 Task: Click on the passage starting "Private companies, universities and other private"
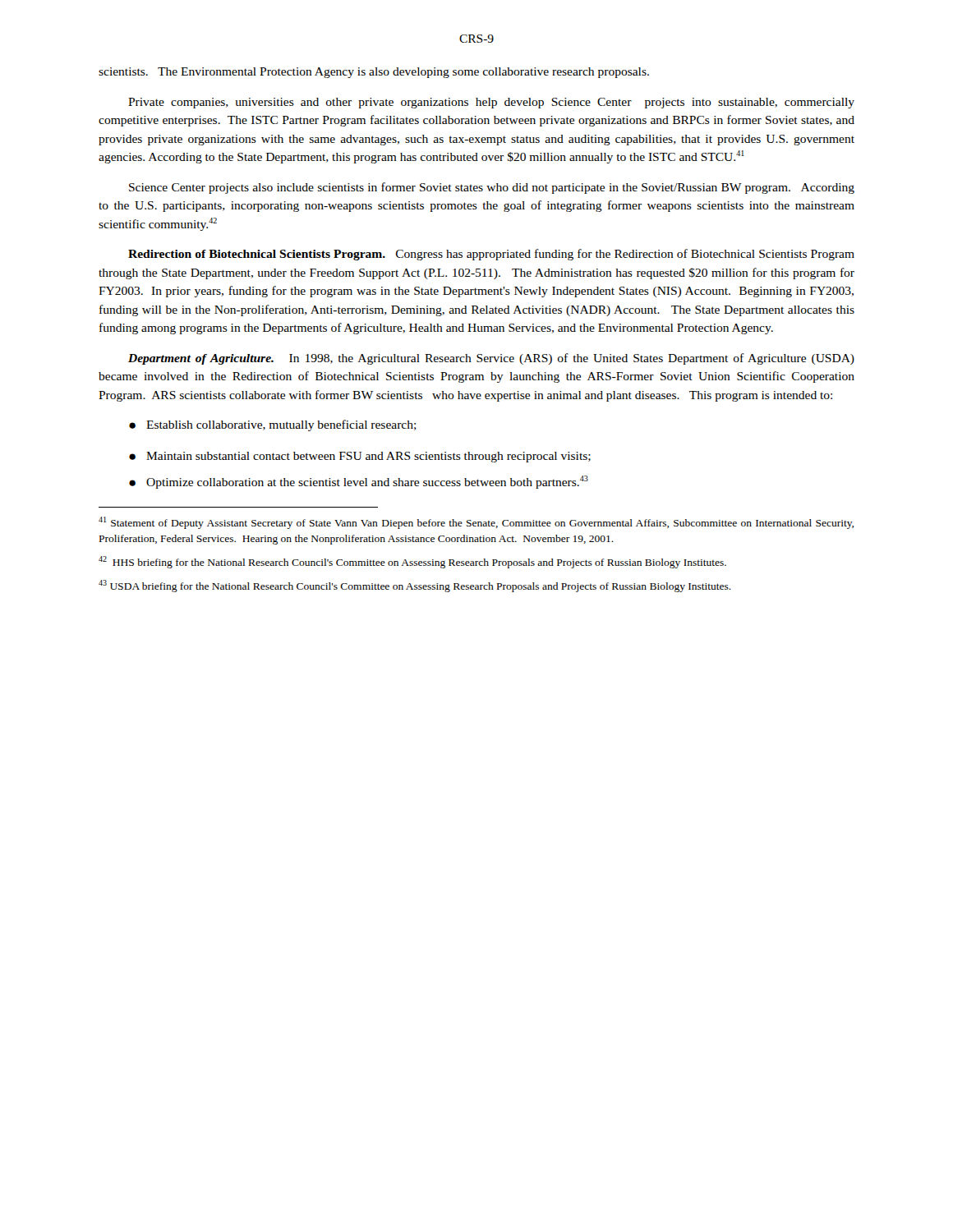click(x=476, y=130)
